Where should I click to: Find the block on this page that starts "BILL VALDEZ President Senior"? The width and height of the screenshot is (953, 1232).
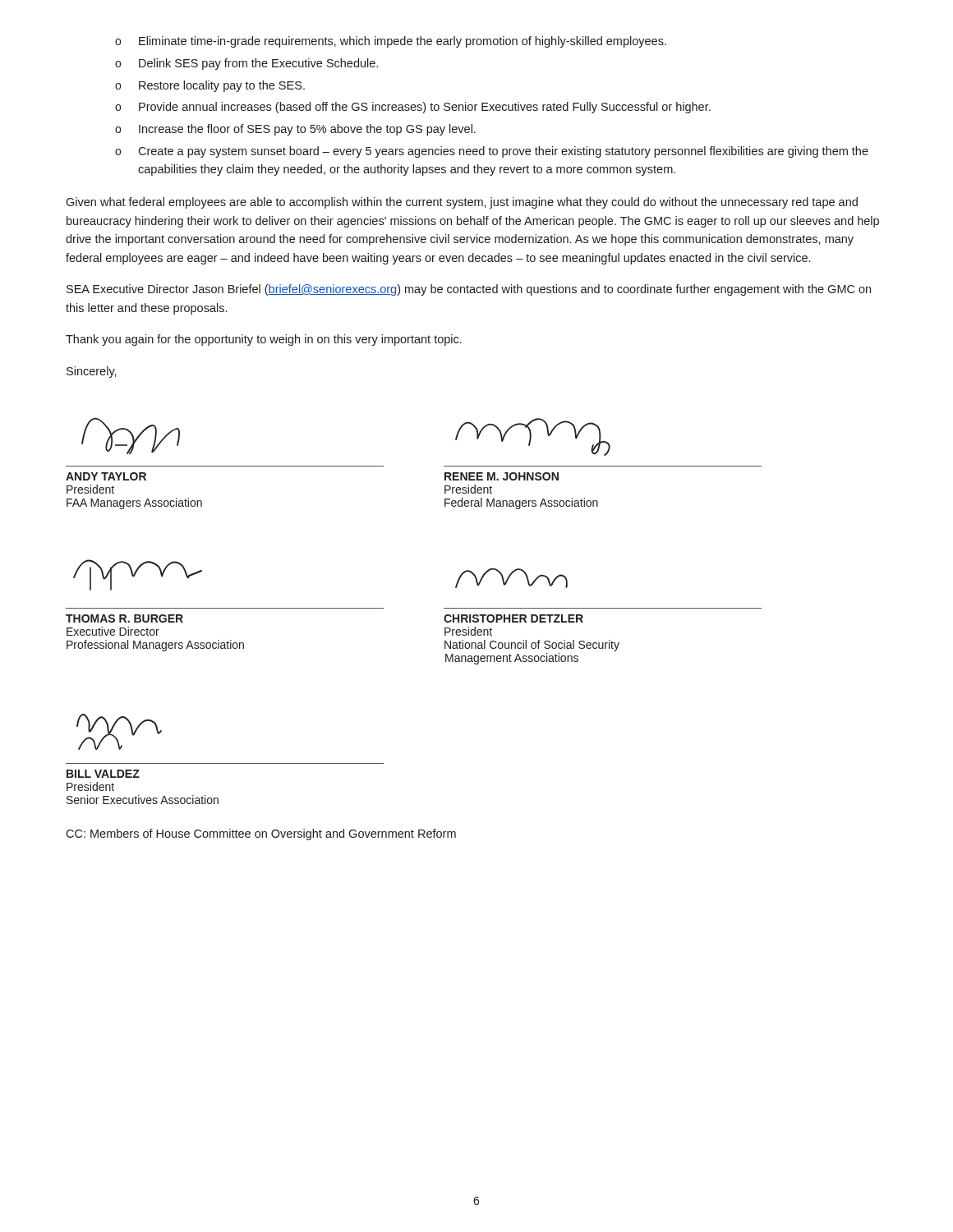103,774
